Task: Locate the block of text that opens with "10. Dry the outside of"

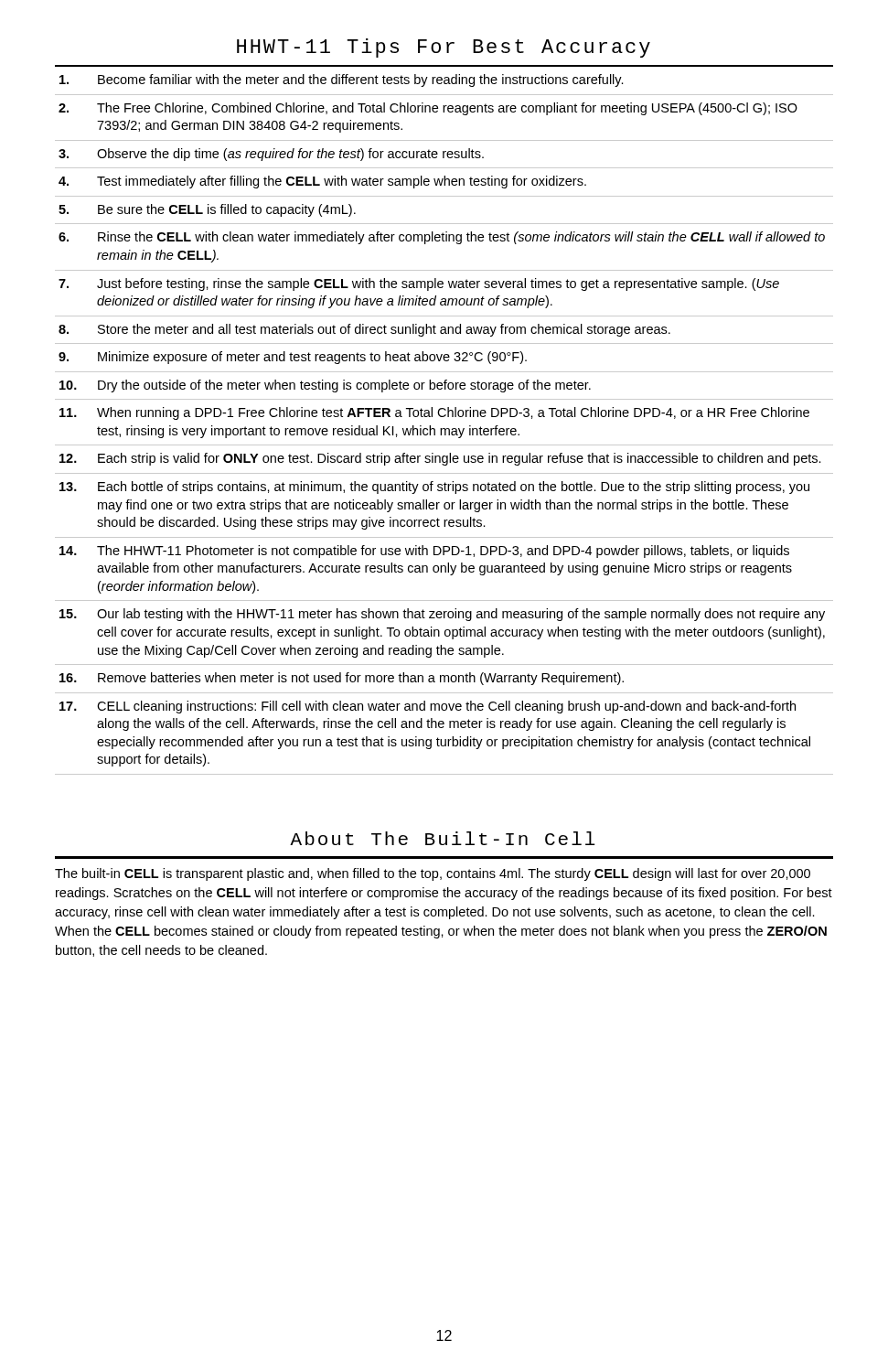Action: point(444,386)
